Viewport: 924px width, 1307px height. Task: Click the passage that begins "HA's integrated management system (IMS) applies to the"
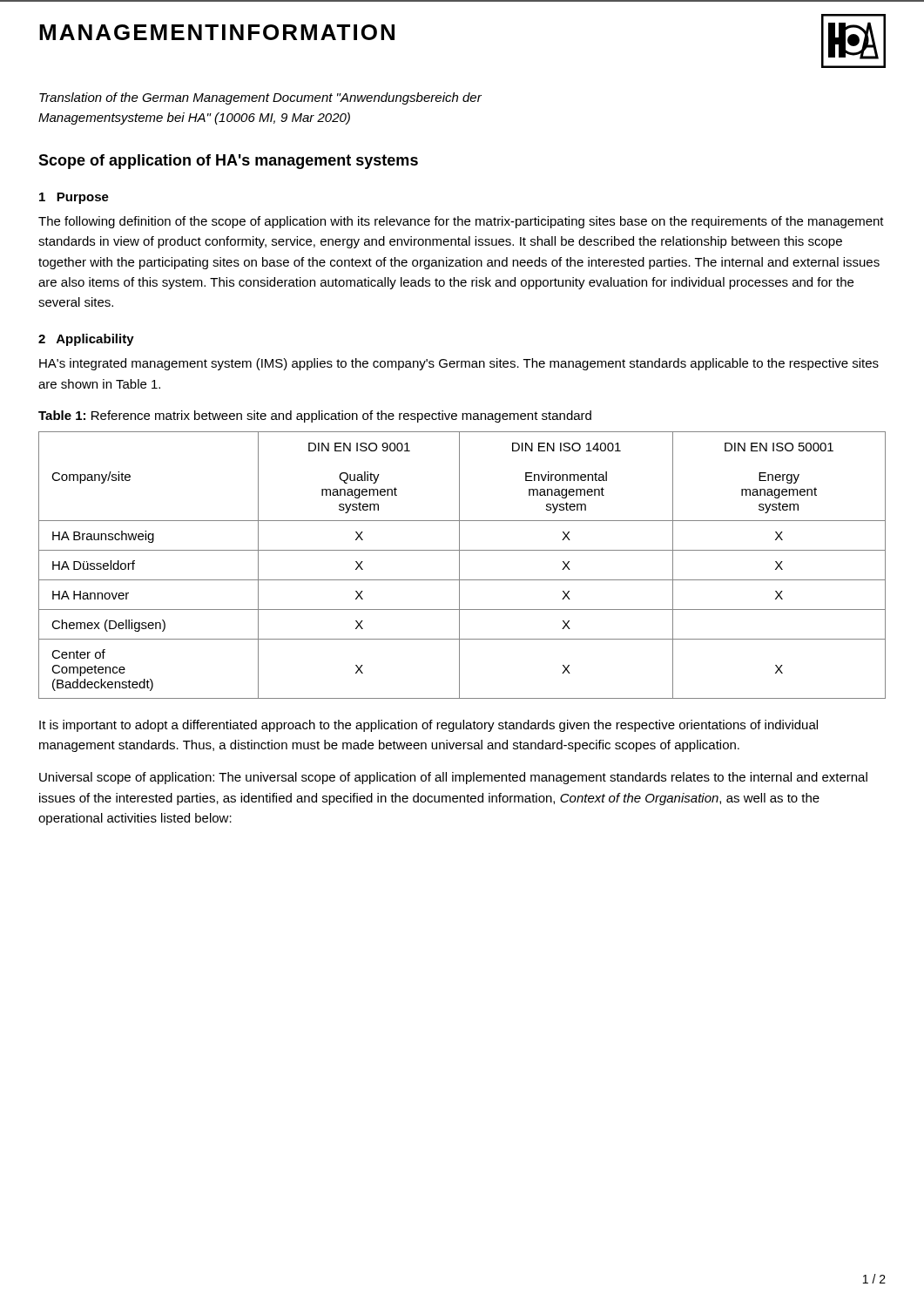click(459, 373)
